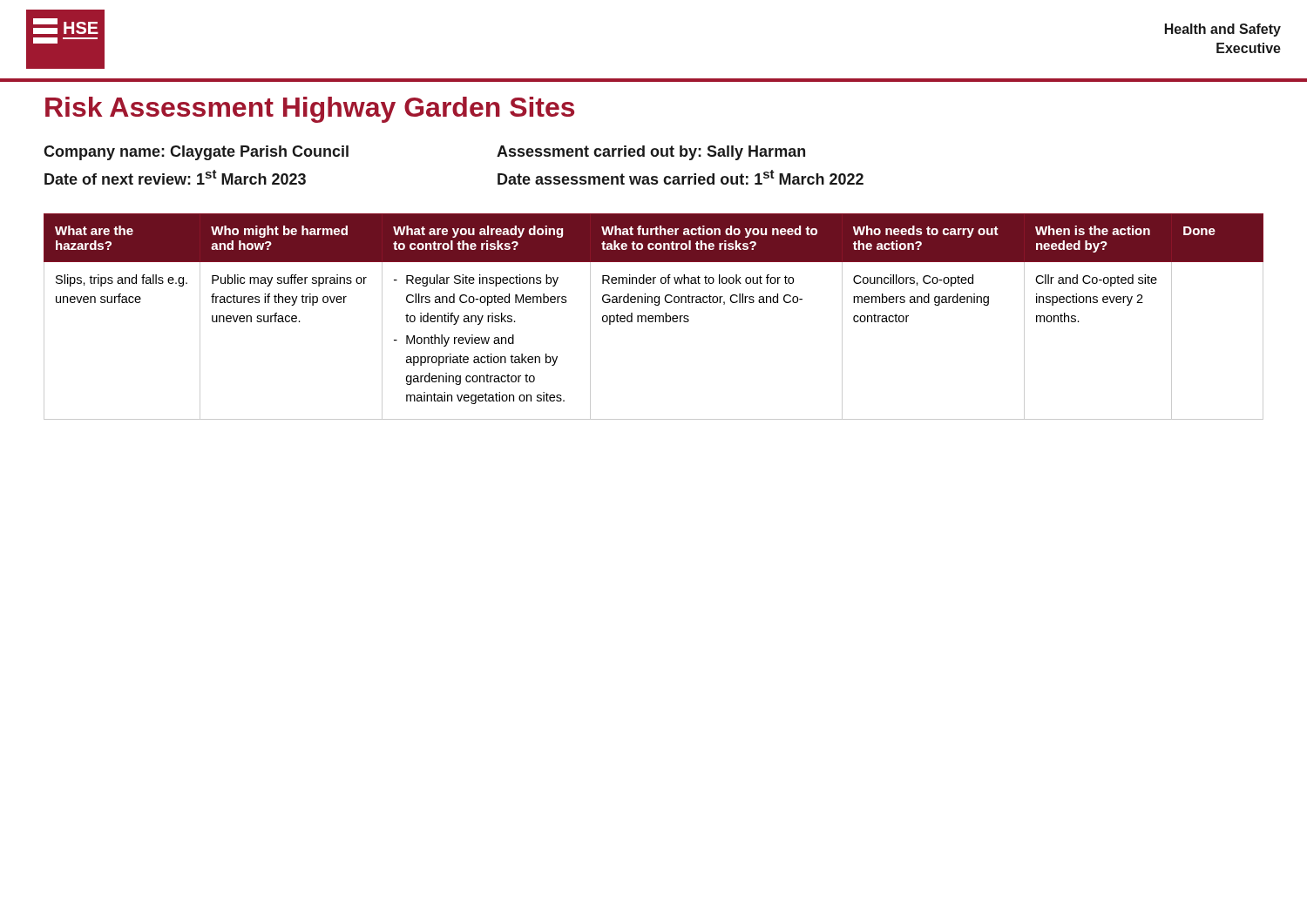This screenshot has width=1307, height=924.
Task: Where does it say "Risk Assessment Highway Garden Sites"?
Action: pyautogui.click(x=310, y=107)
